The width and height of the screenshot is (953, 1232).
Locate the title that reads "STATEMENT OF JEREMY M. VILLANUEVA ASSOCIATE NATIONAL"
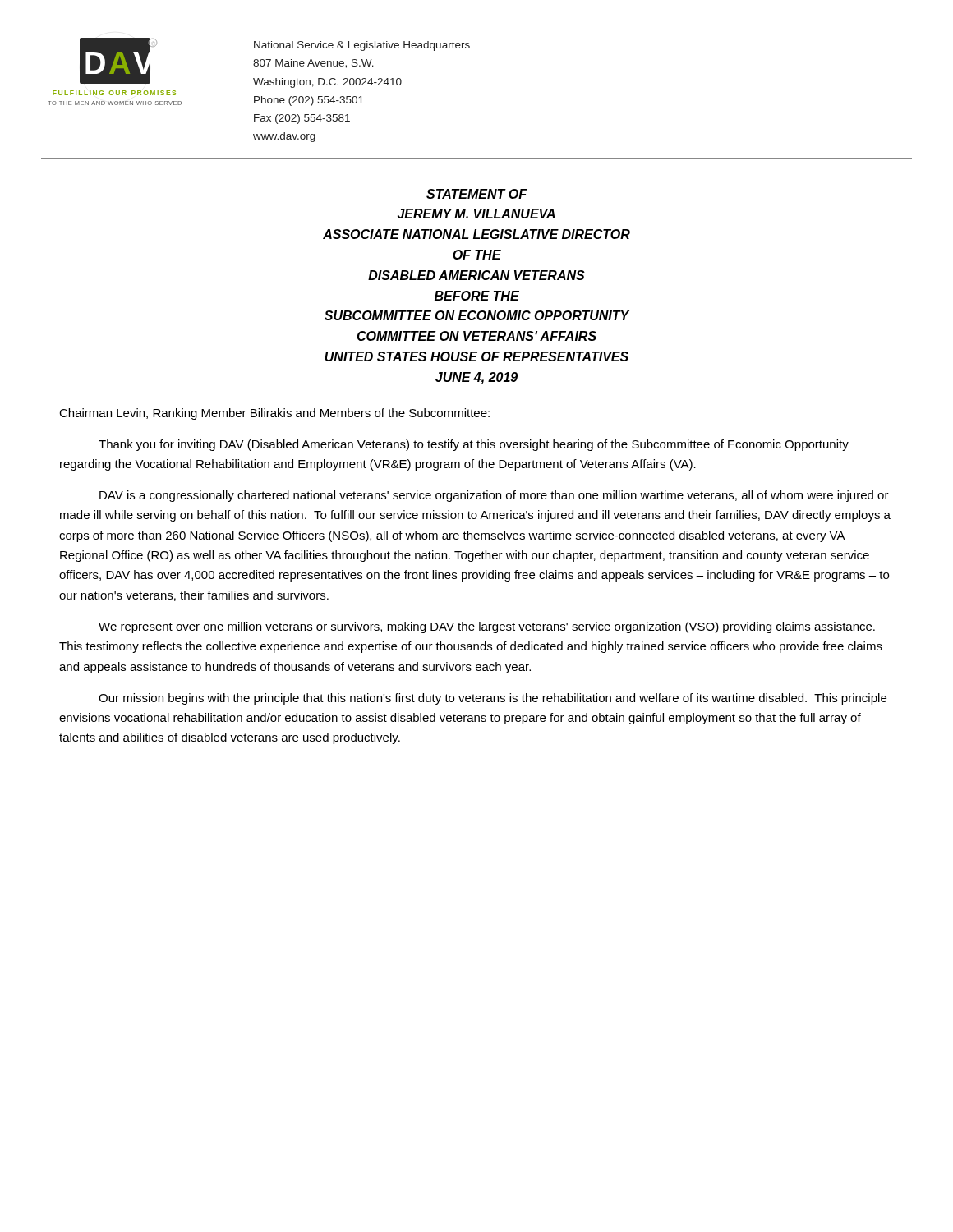476,286
